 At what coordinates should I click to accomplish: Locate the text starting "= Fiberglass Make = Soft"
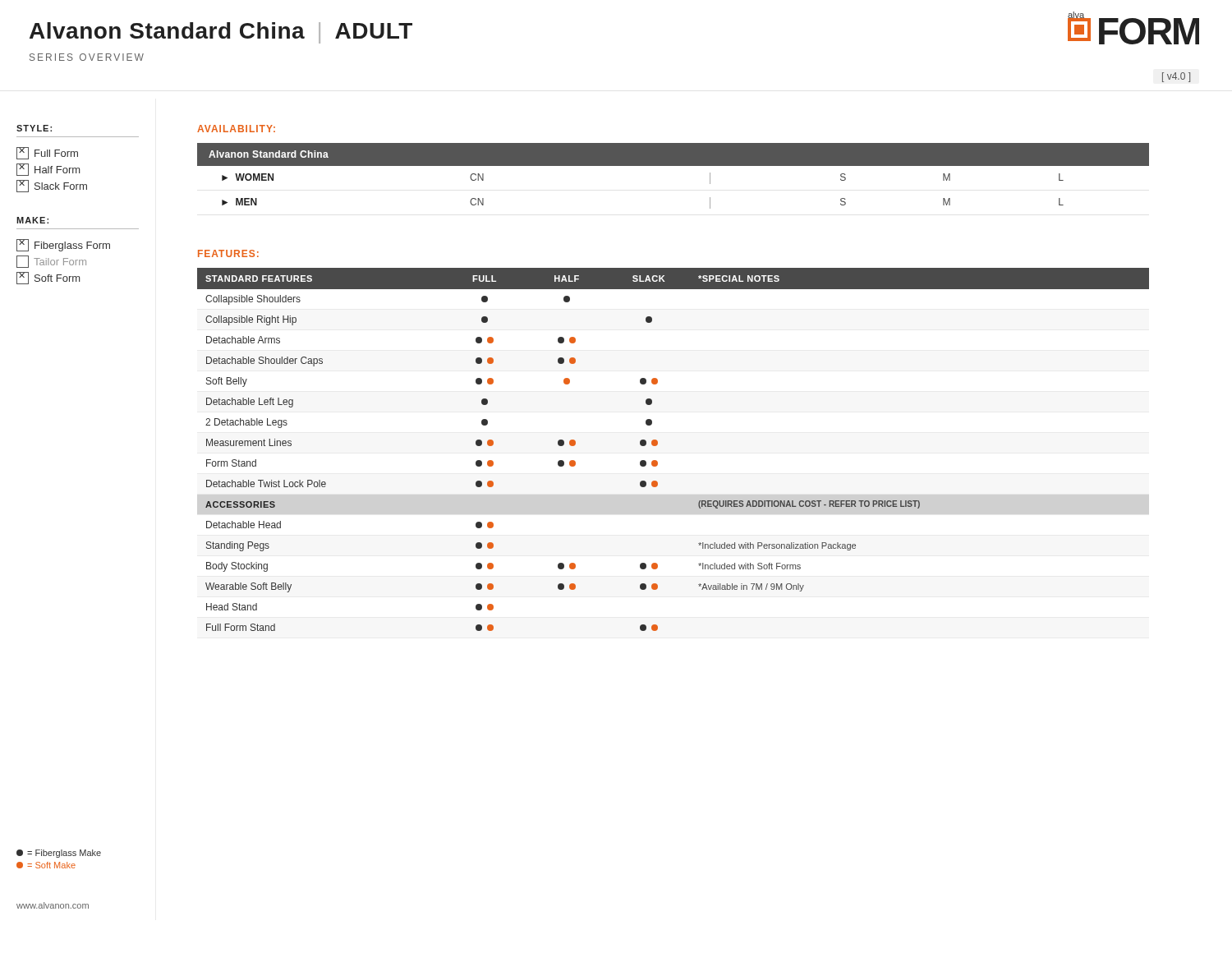tap(59, 859)
